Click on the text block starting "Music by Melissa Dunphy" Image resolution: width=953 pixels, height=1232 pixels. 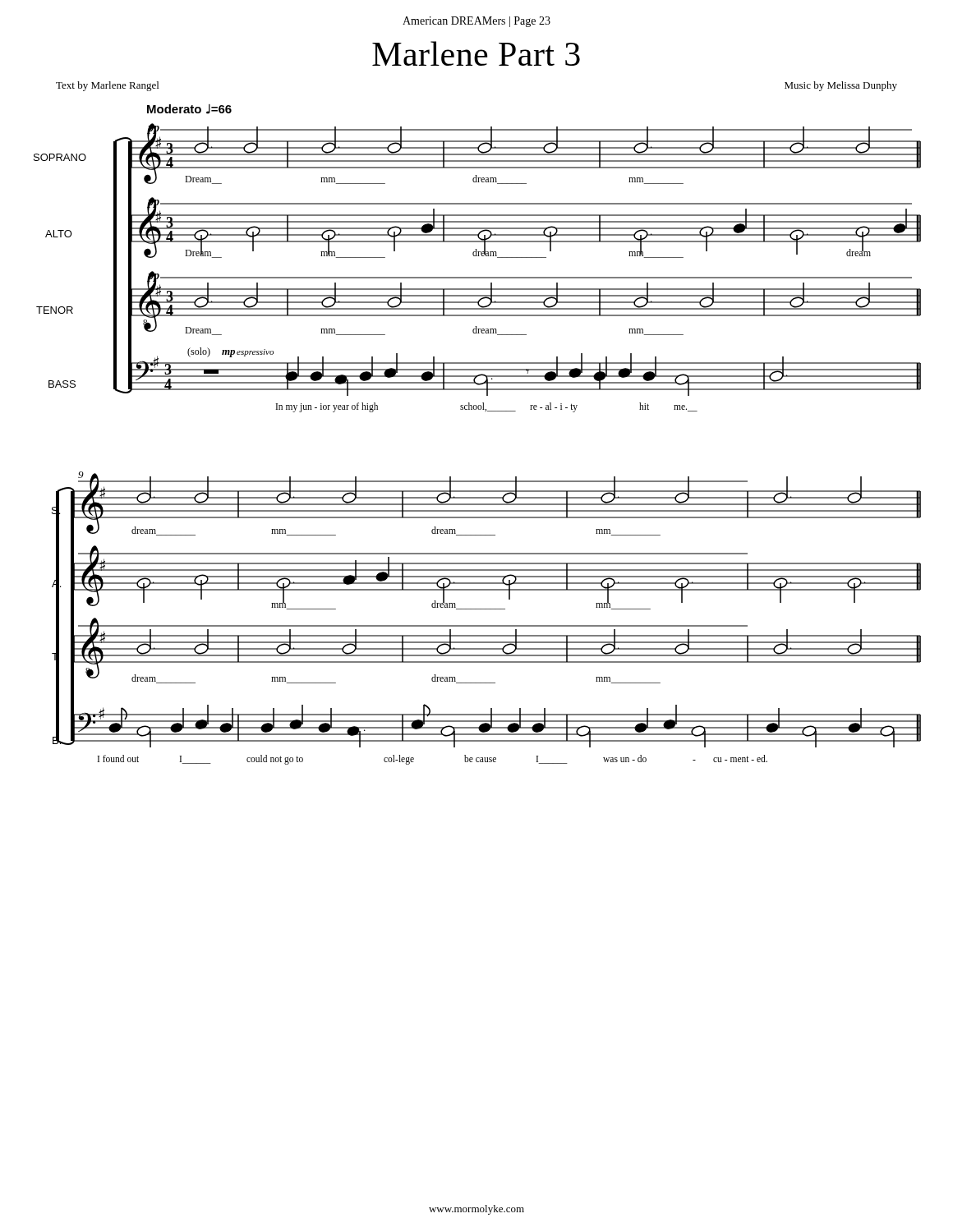pos(841,85)
